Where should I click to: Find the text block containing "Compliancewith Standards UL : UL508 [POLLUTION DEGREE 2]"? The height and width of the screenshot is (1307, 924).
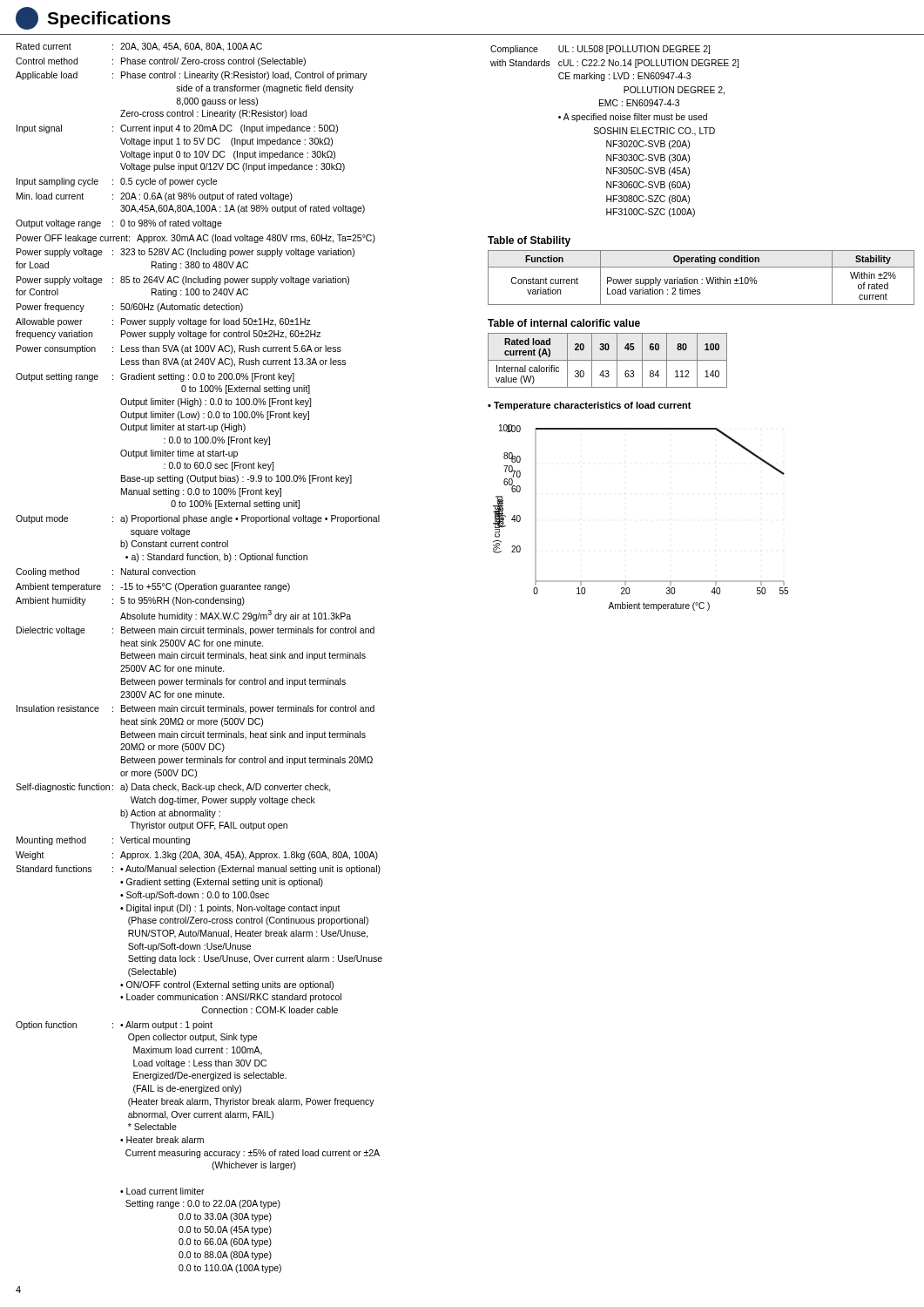pos(615,131)
